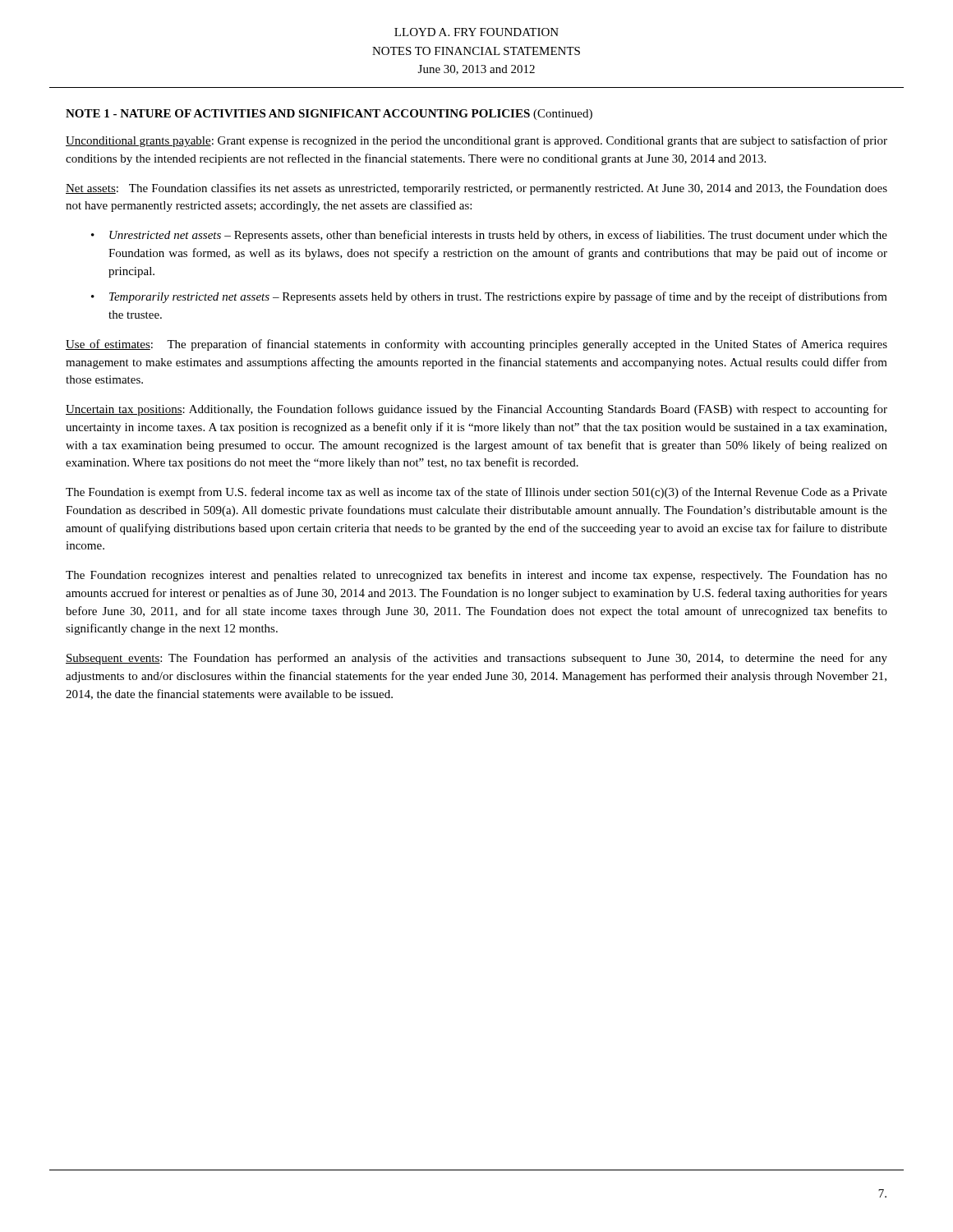The width and height of the screenshot is (953, 1232).
Task: Click the passage that begins "Unconditional grants payable: Grant"
Action: 476,149
